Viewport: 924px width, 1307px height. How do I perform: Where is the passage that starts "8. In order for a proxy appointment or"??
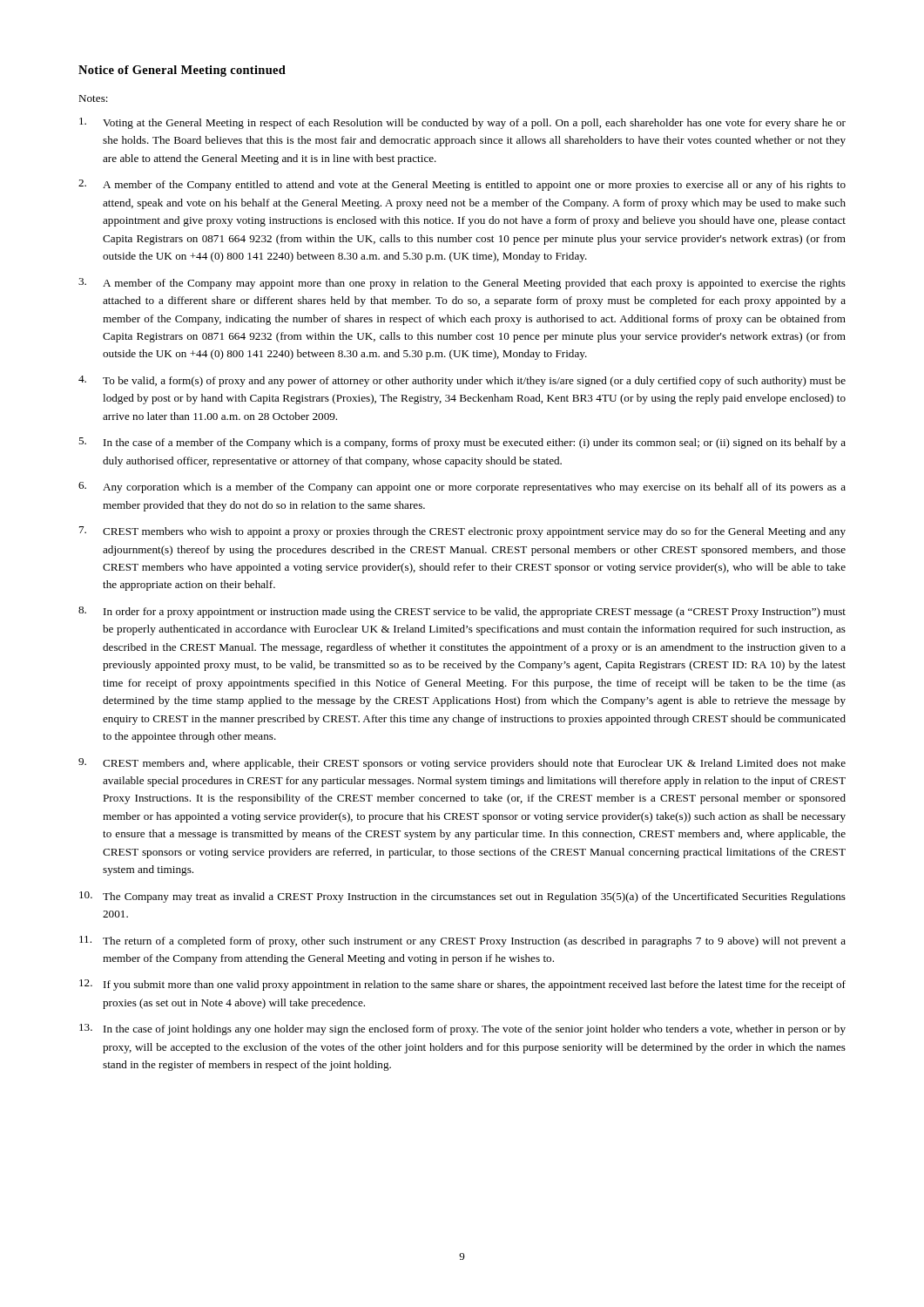pyautogui.click(x=462, y=674)
